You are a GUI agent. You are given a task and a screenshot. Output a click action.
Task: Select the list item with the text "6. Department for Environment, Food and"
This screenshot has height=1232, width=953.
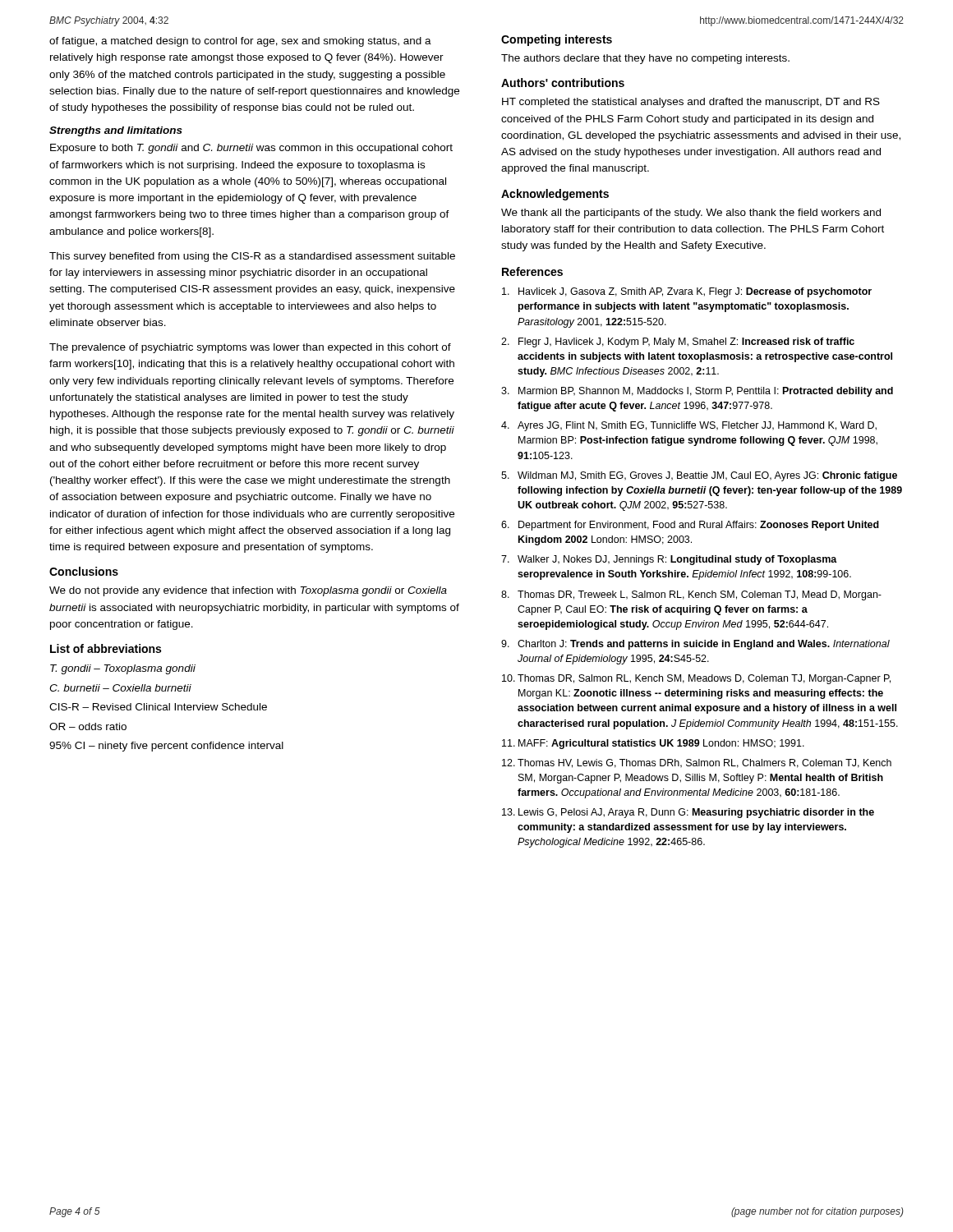coord(702,532)
